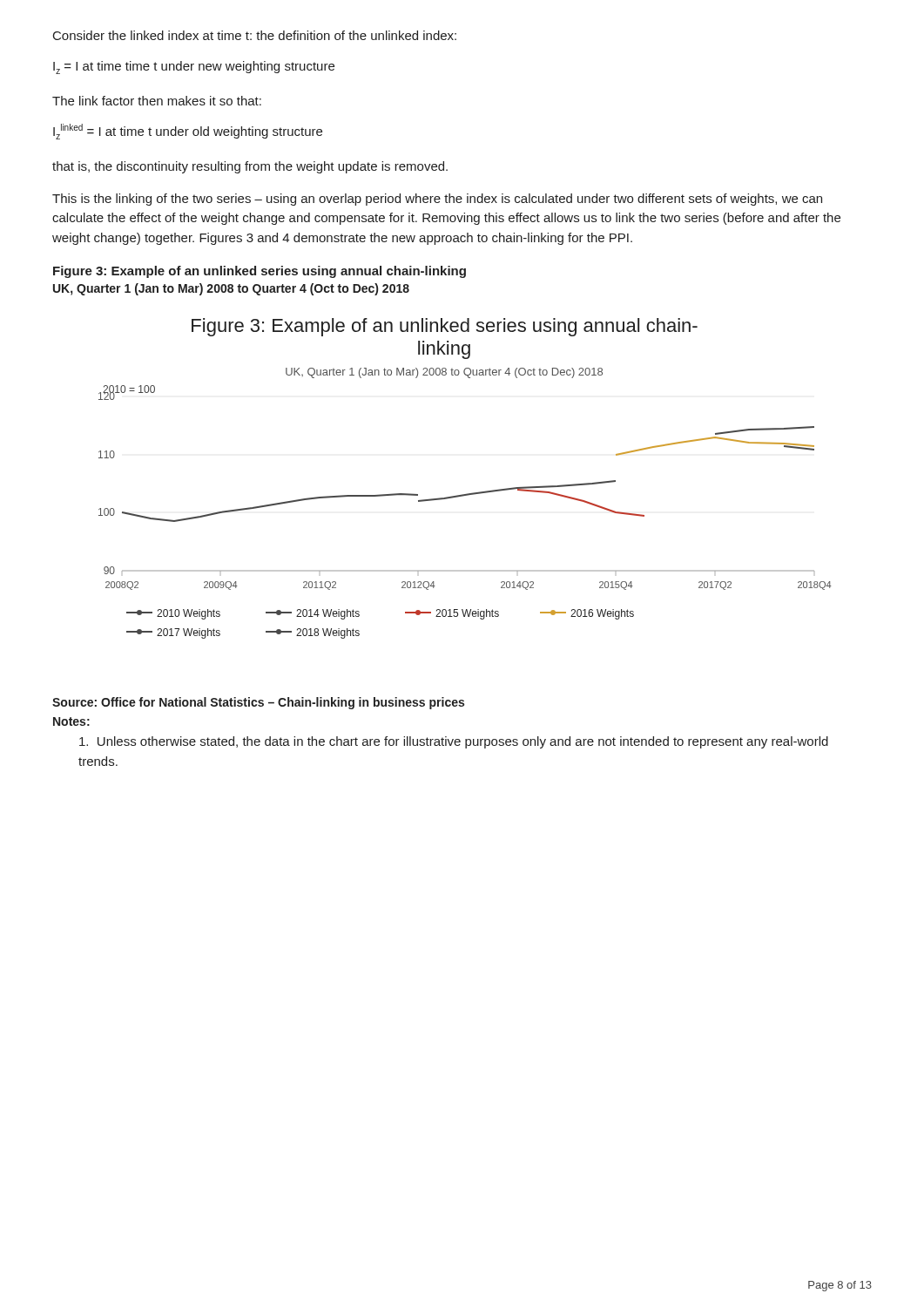The image size is (924, 1307).
Task: Find the text block with the text "Source: Office for National"
Action: [259, 702]
